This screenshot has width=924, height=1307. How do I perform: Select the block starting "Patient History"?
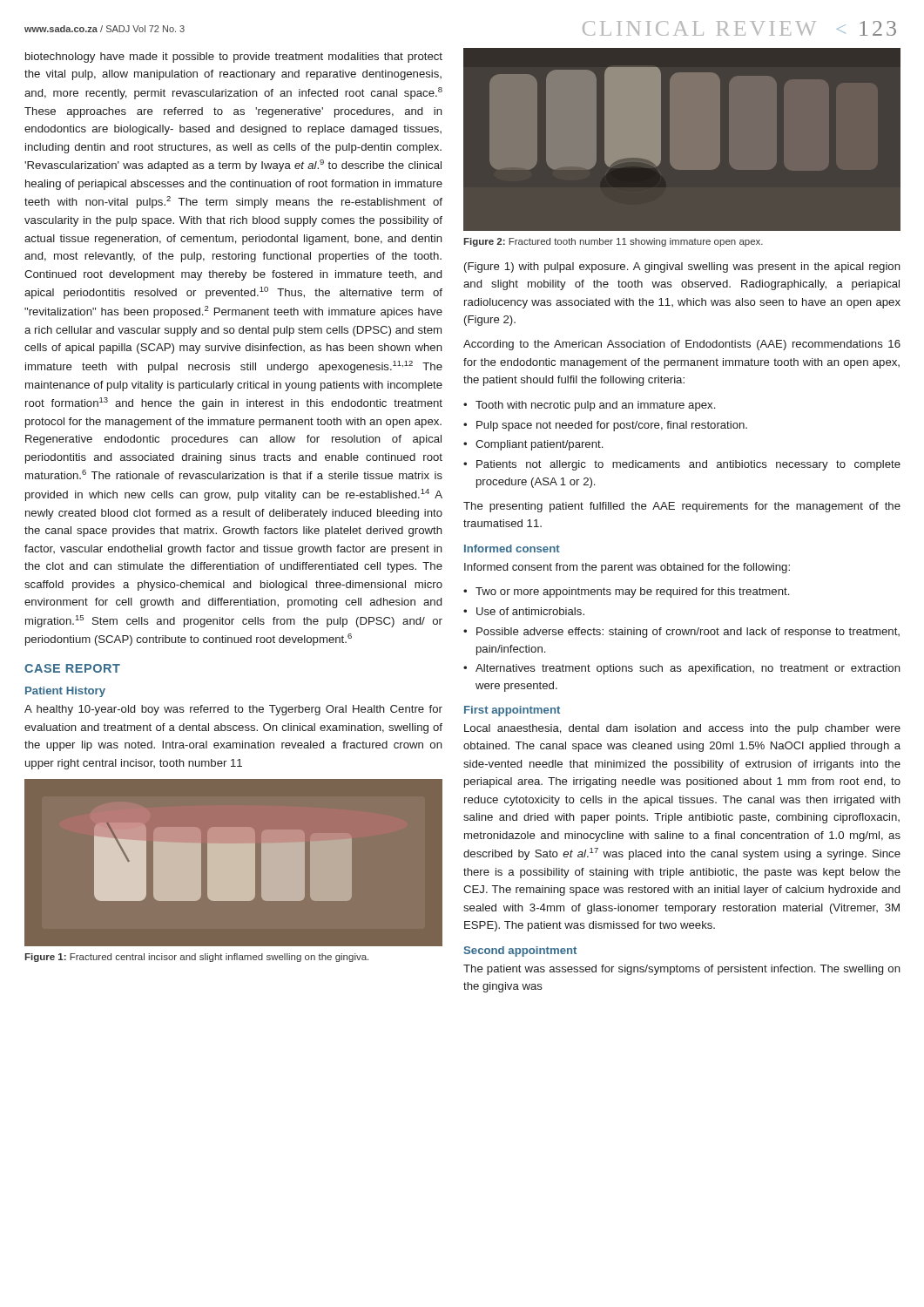point(65,691)
